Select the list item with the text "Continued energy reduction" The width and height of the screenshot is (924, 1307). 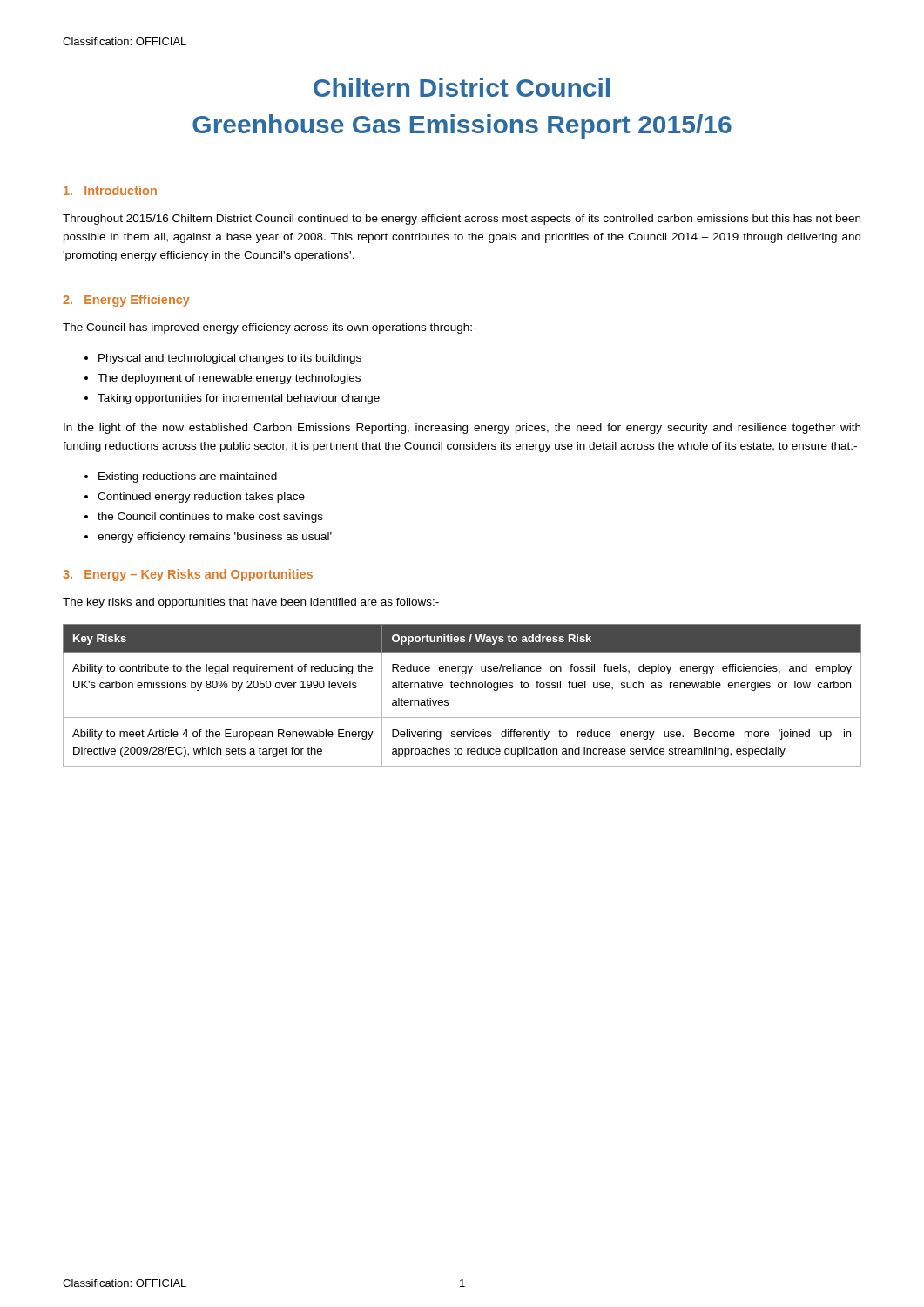201,496
